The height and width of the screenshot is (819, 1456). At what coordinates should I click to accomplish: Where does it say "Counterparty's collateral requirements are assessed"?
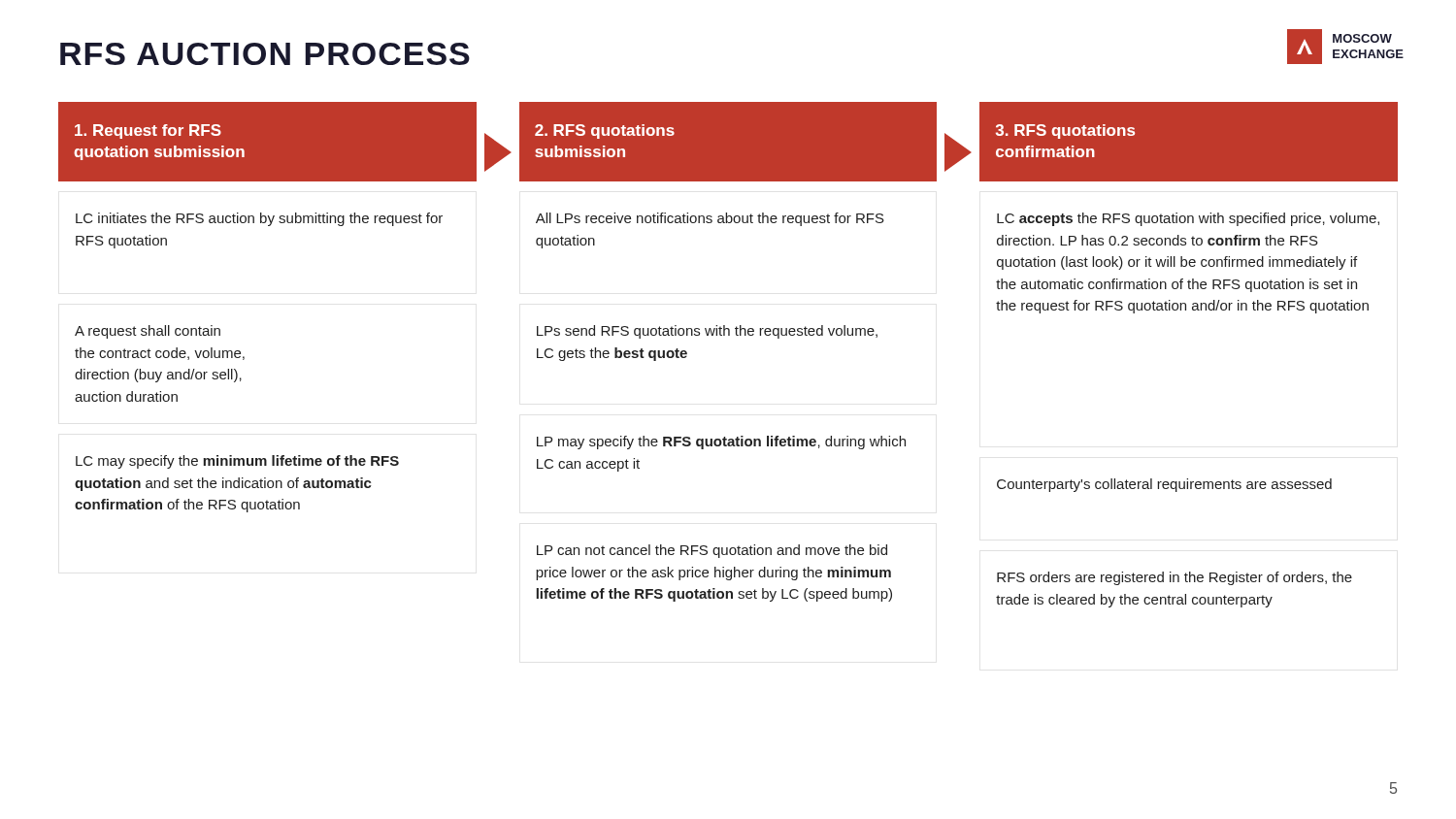click(x=1164, y=484)
